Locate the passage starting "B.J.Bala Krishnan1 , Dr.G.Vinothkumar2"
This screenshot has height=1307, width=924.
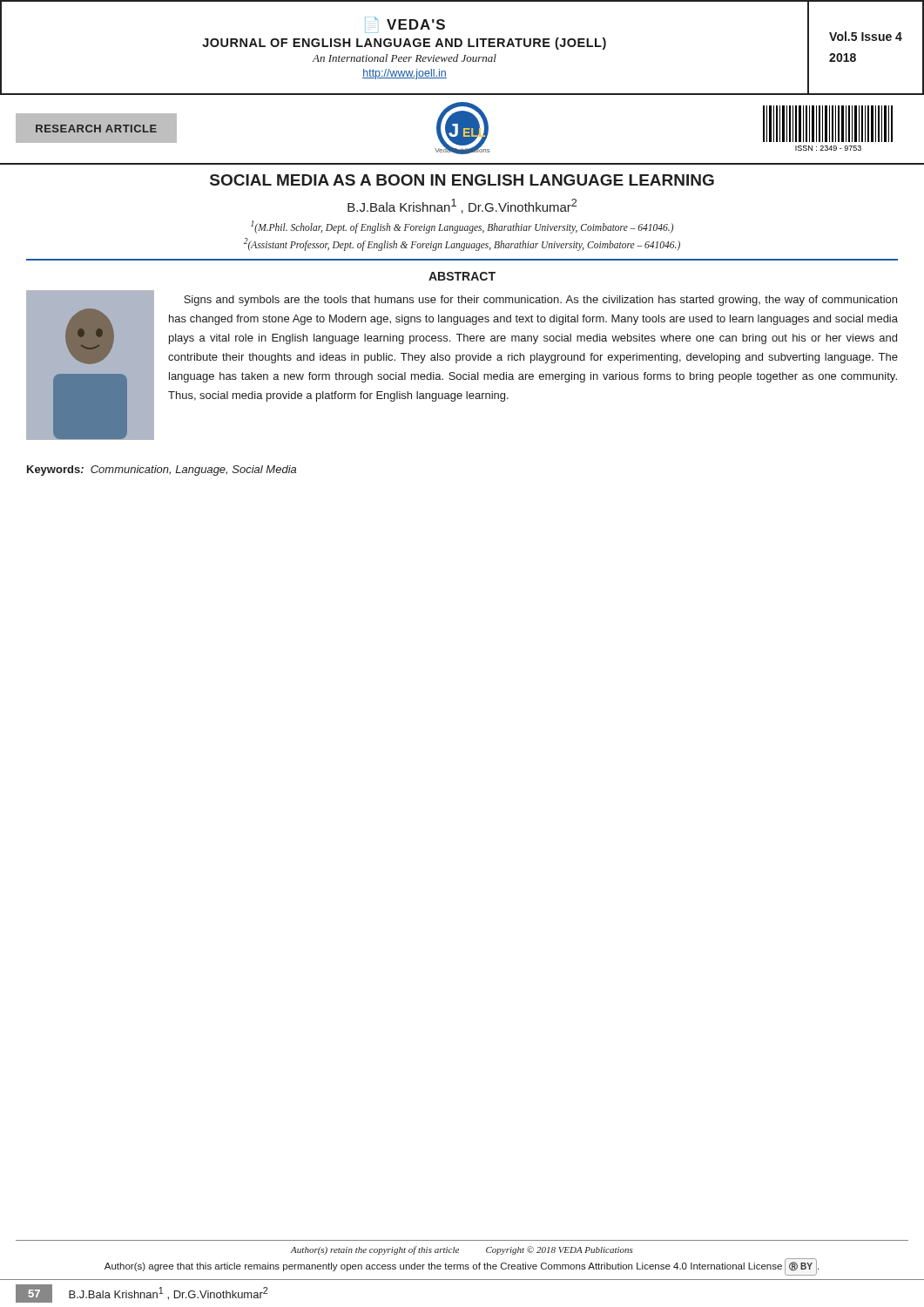point(462,205)
